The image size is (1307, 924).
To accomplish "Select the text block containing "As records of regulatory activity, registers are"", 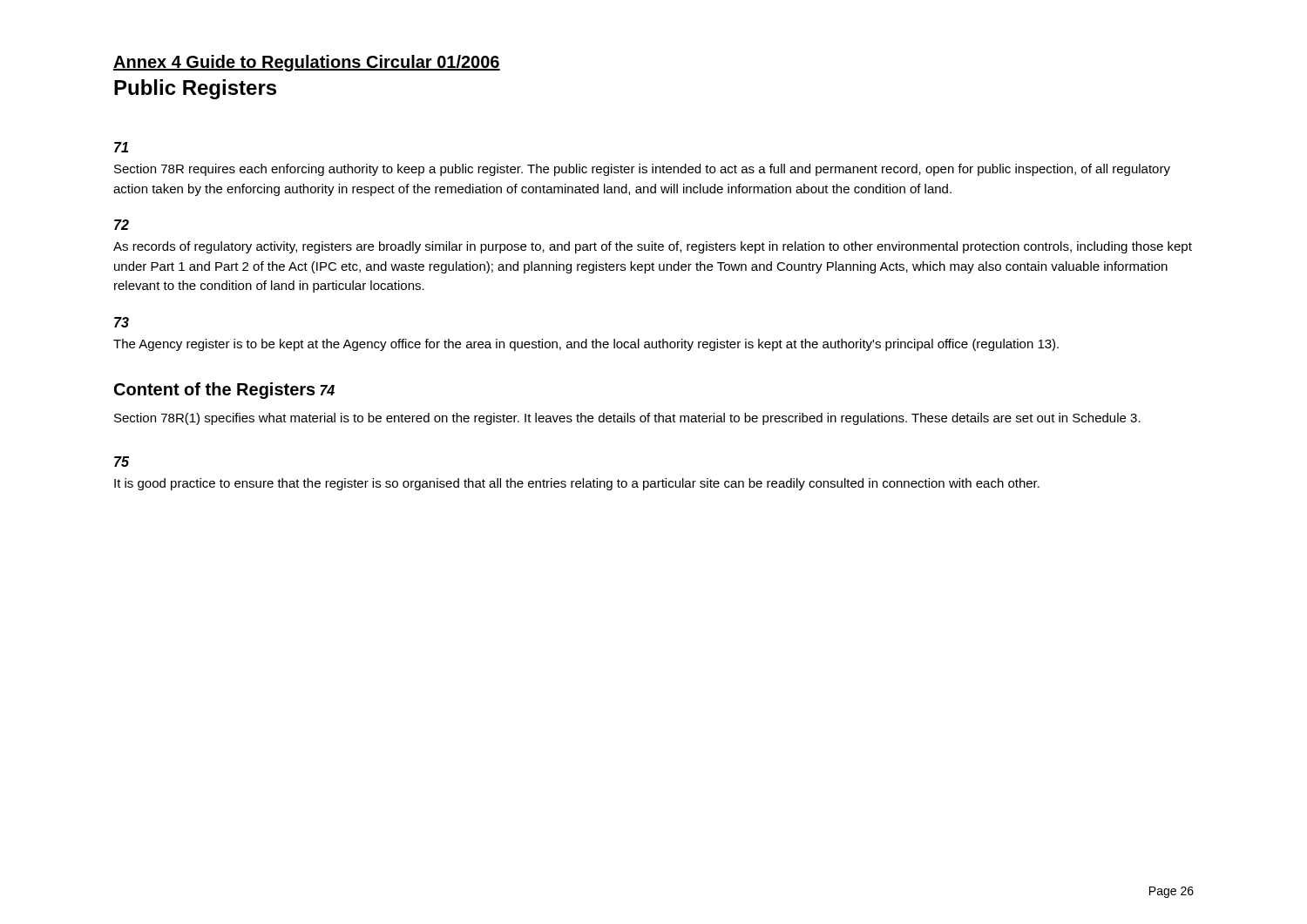I will [x=654, y=266].
